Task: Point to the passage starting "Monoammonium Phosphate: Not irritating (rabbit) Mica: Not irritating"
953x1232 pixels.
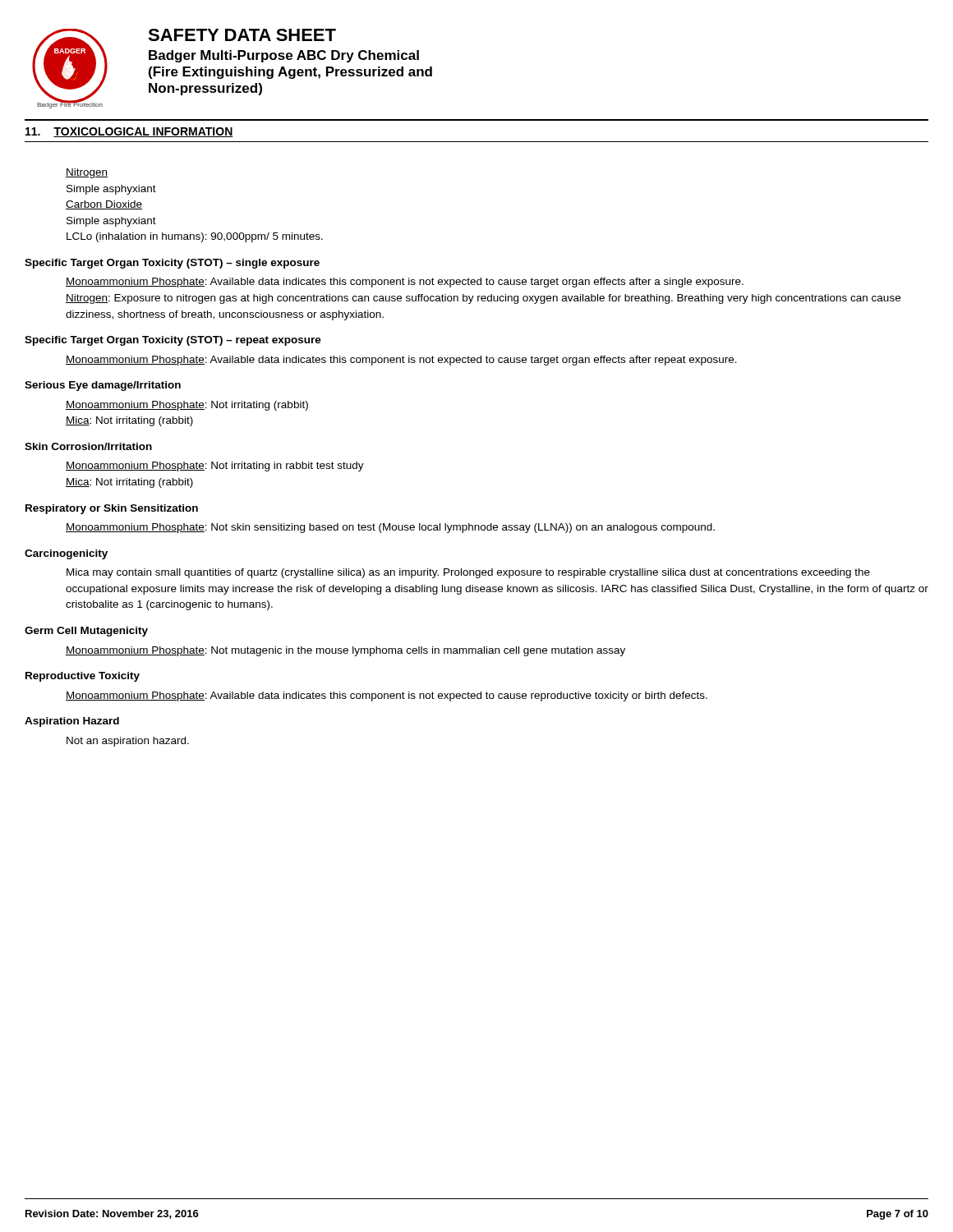Action: tap(187, 412)
